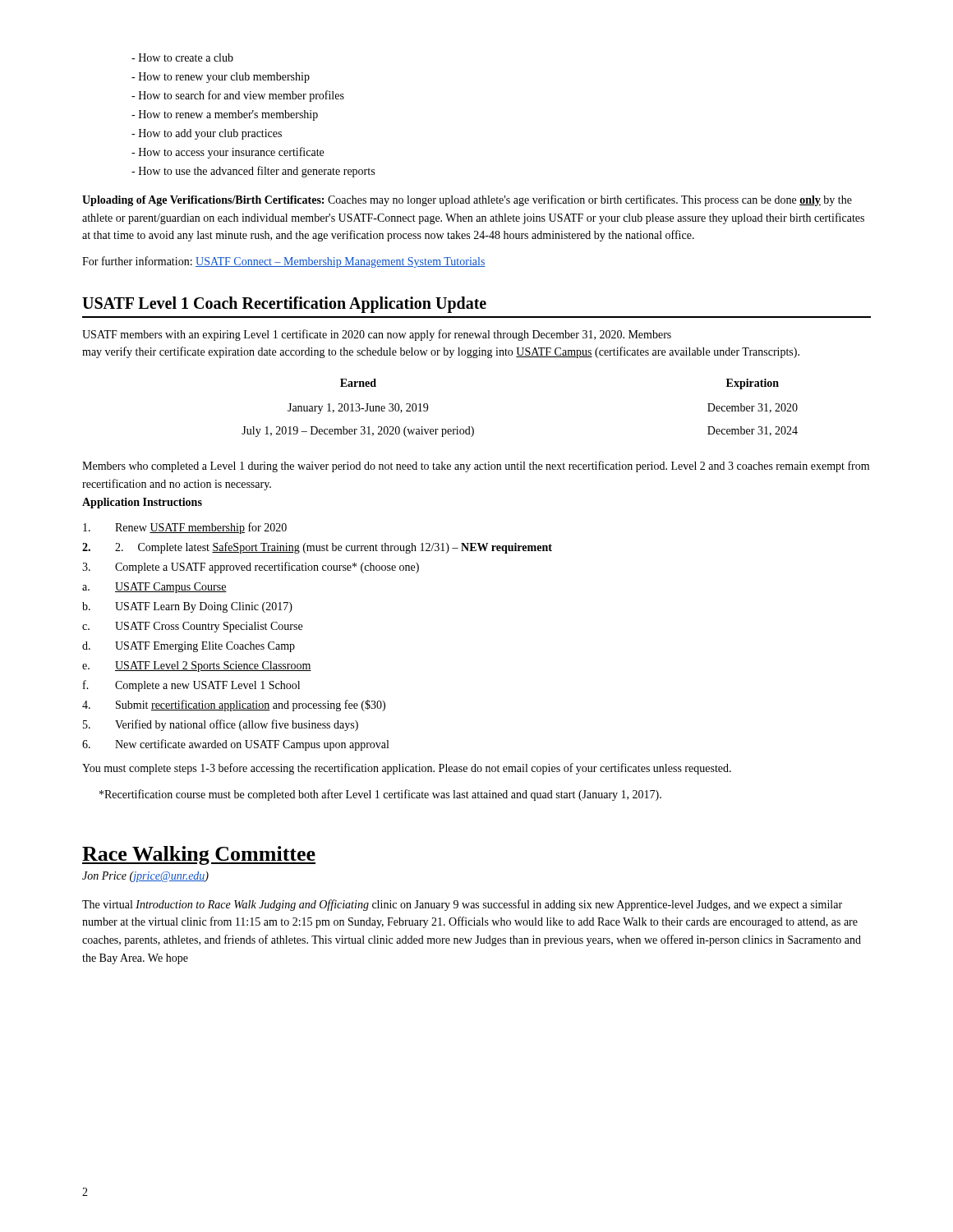Point to the block beginning "Uploading of Age Verifications/Birth Certificates: Coaches may no"
The height and width of the screenshot is (1232, 953).
pyautogui.click(x=473, y=218)
